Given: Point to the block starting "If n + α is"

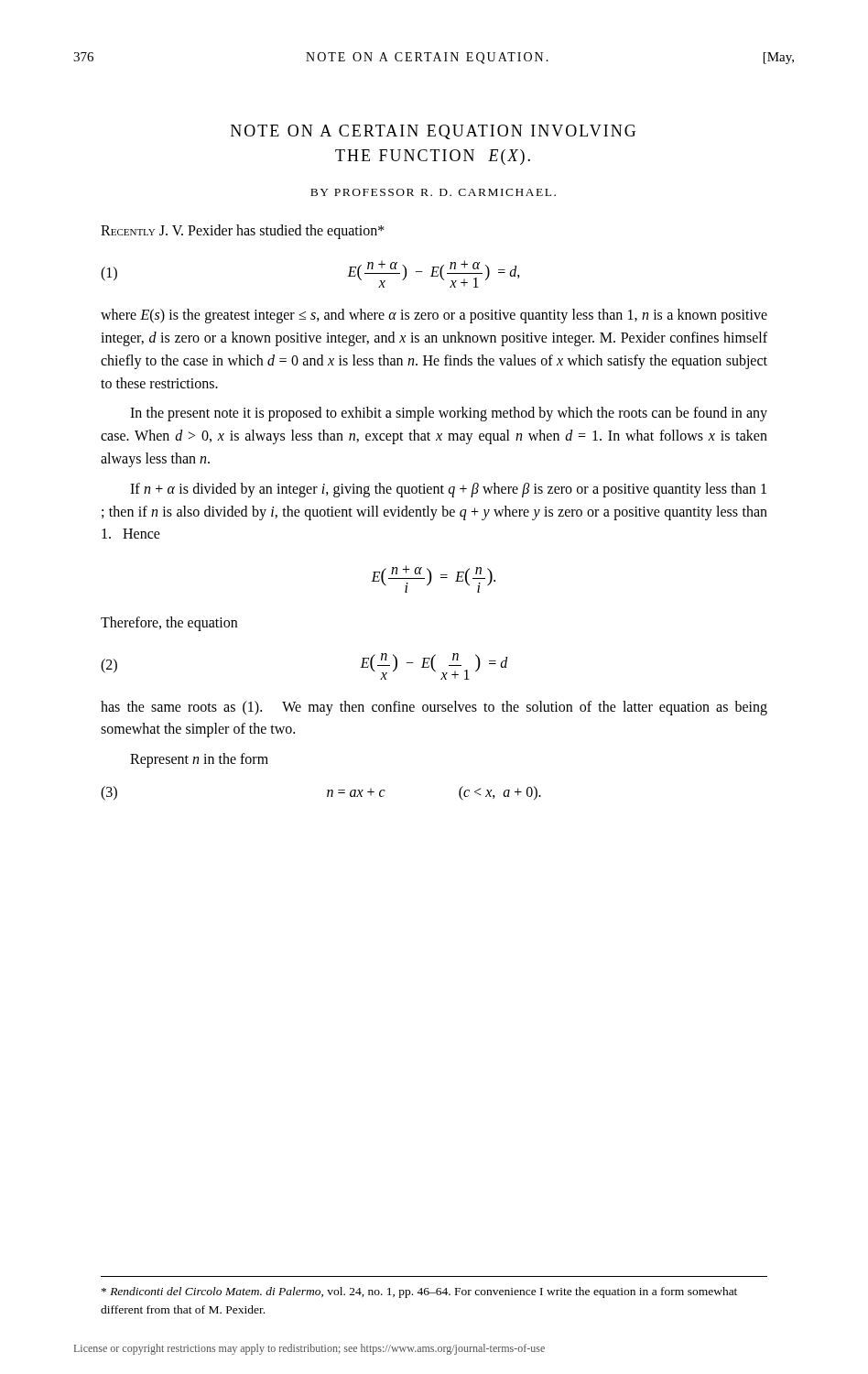Looking at the screenshot, I should coord(434,512).
